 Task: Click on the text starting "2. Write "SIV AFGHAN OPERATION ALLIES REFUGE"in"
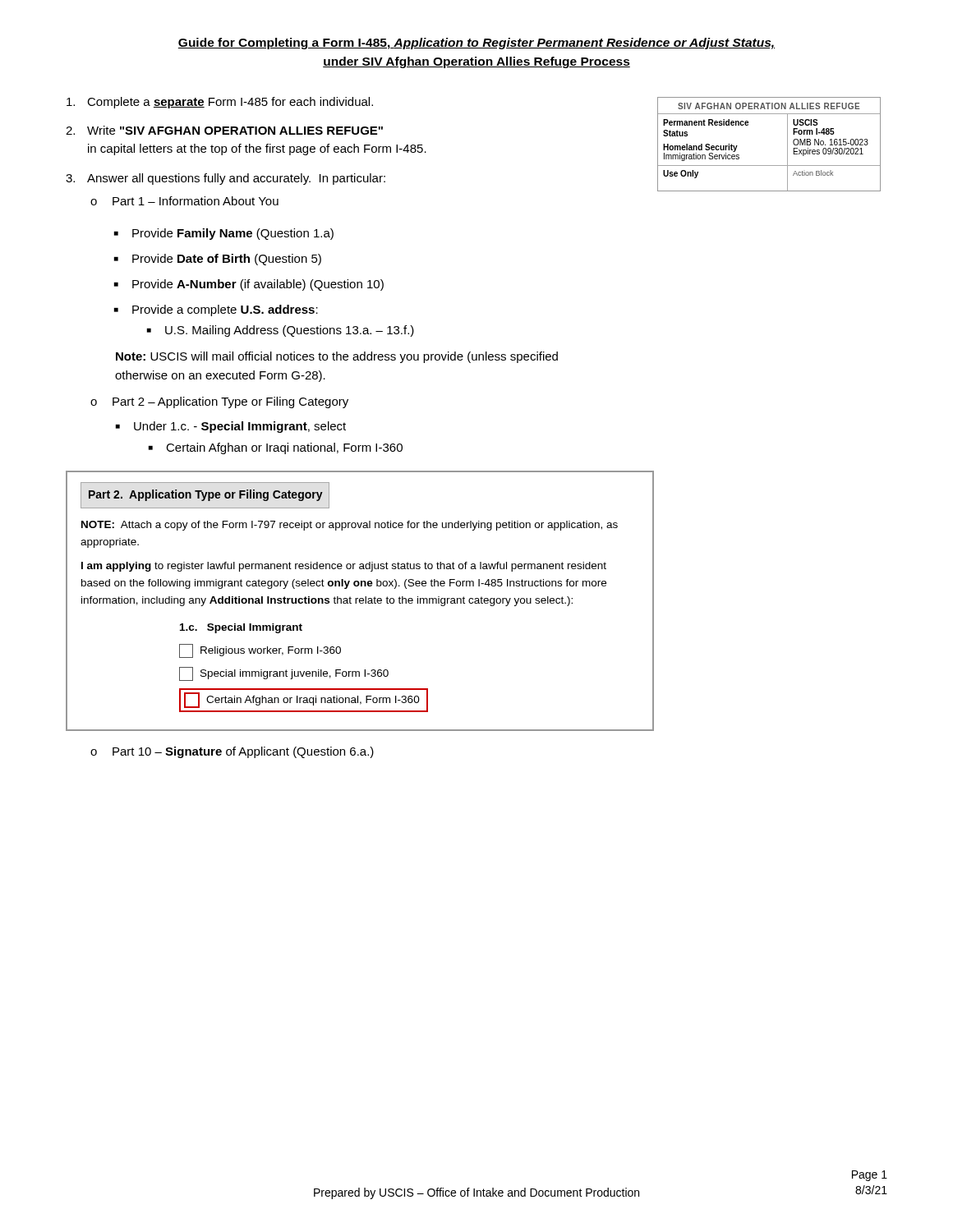(x=246, y=140)
